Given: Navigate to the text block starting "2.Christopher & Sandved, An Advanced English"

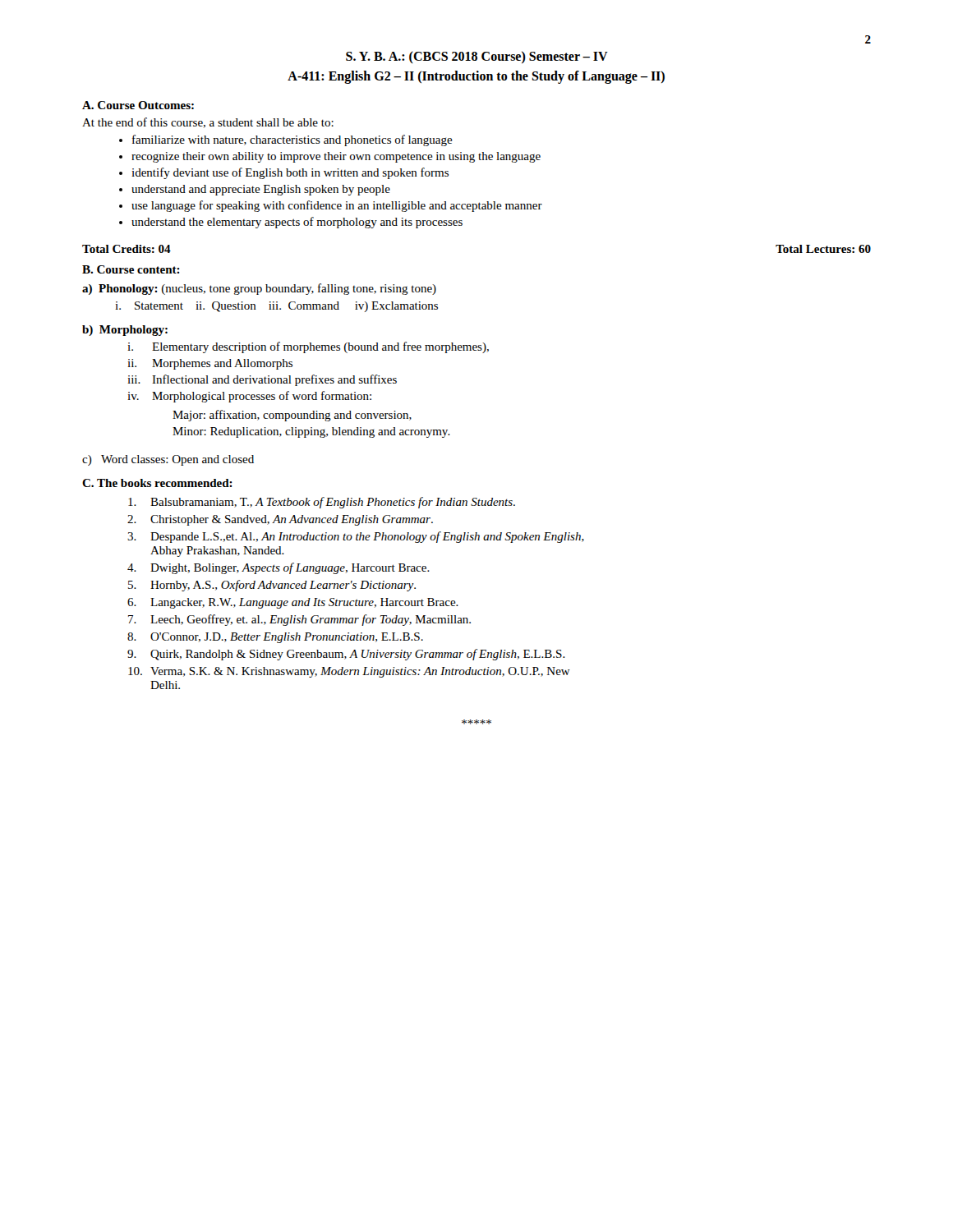Looking at the screenshot, I should 280,519.
